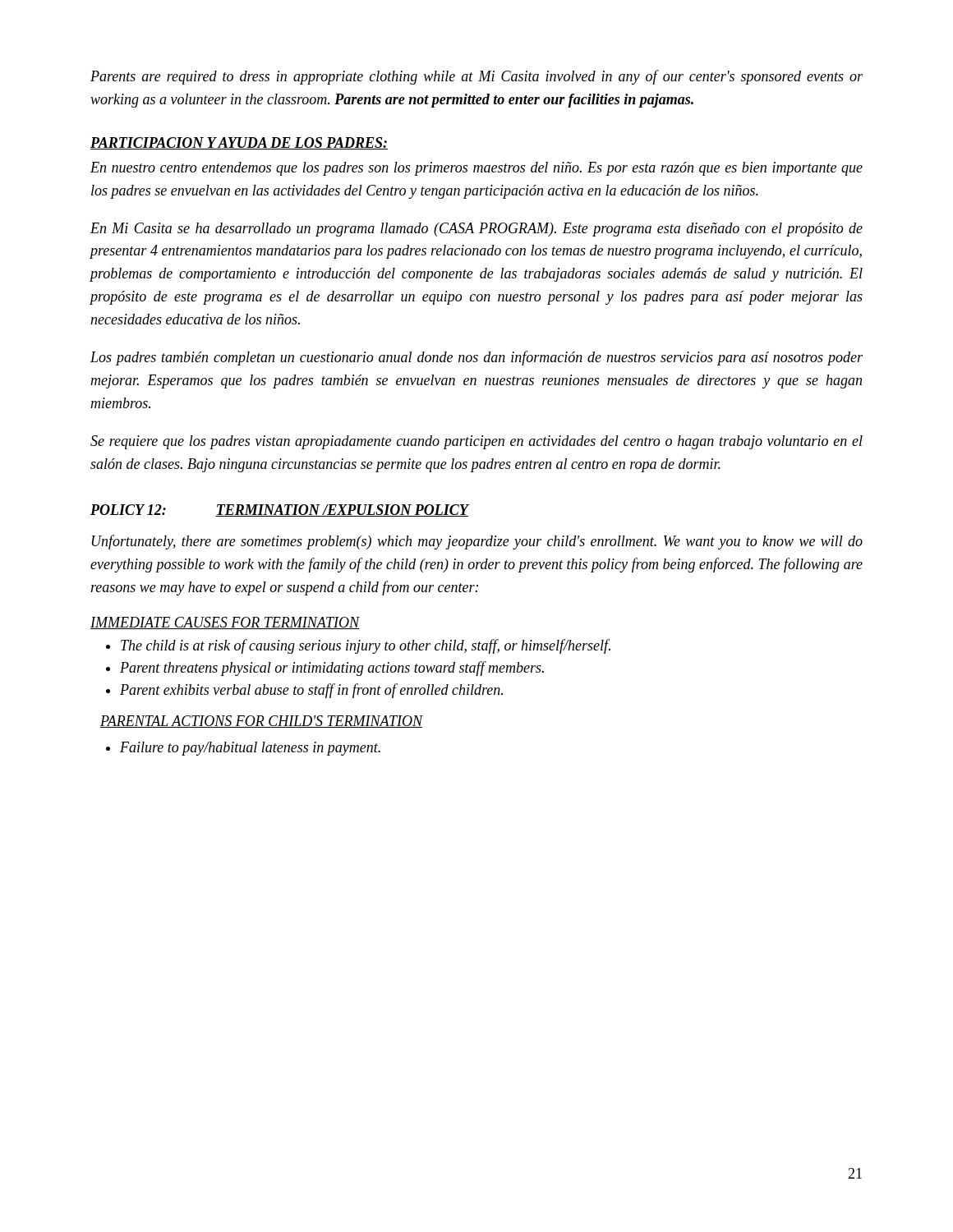953x1232 pixels.
Task: Click the passage that begins "Failure to pay/habitual lateness in"
Action: [x=243, y=749]
